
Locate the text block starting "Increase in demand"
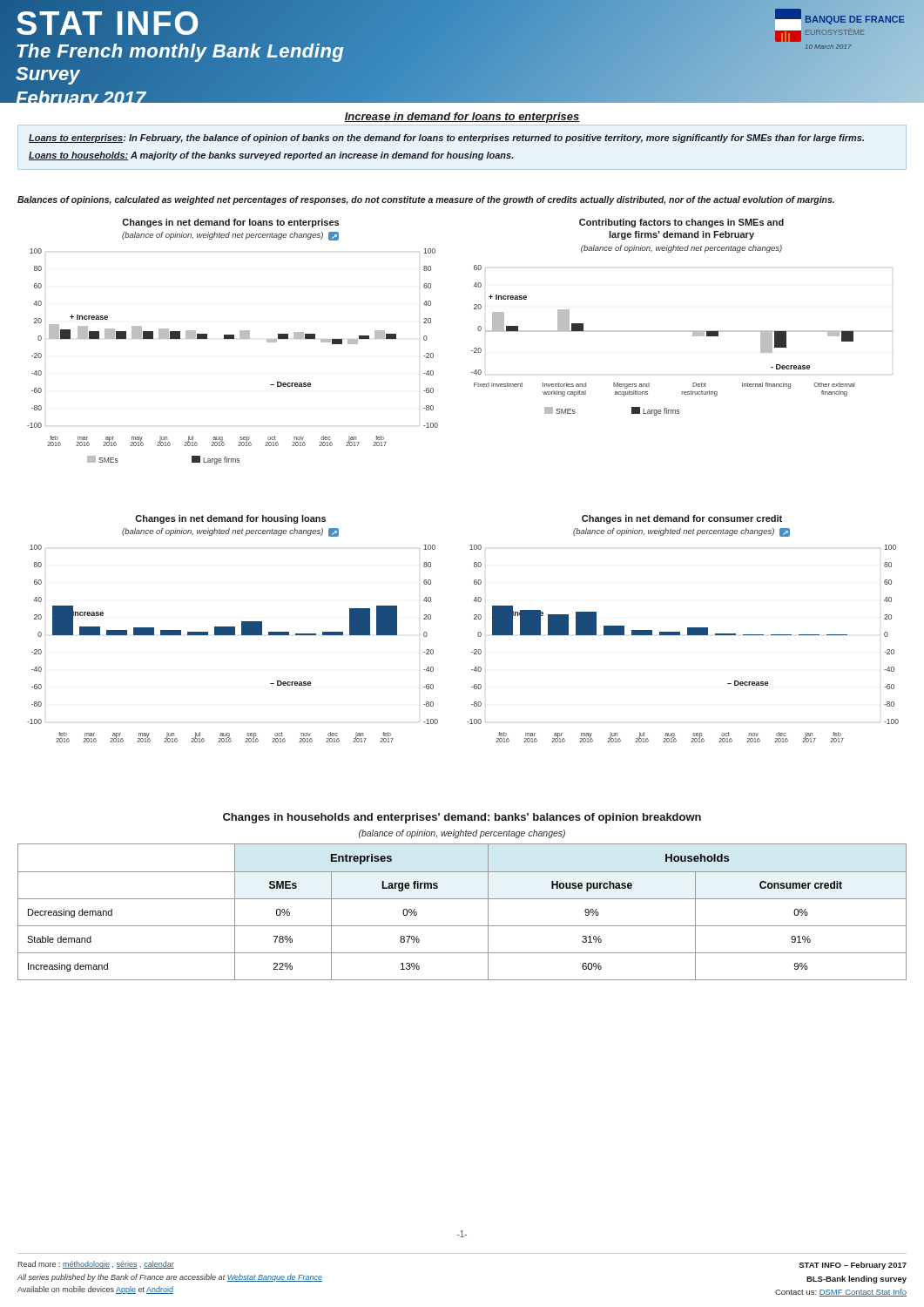tap(462, 116)
